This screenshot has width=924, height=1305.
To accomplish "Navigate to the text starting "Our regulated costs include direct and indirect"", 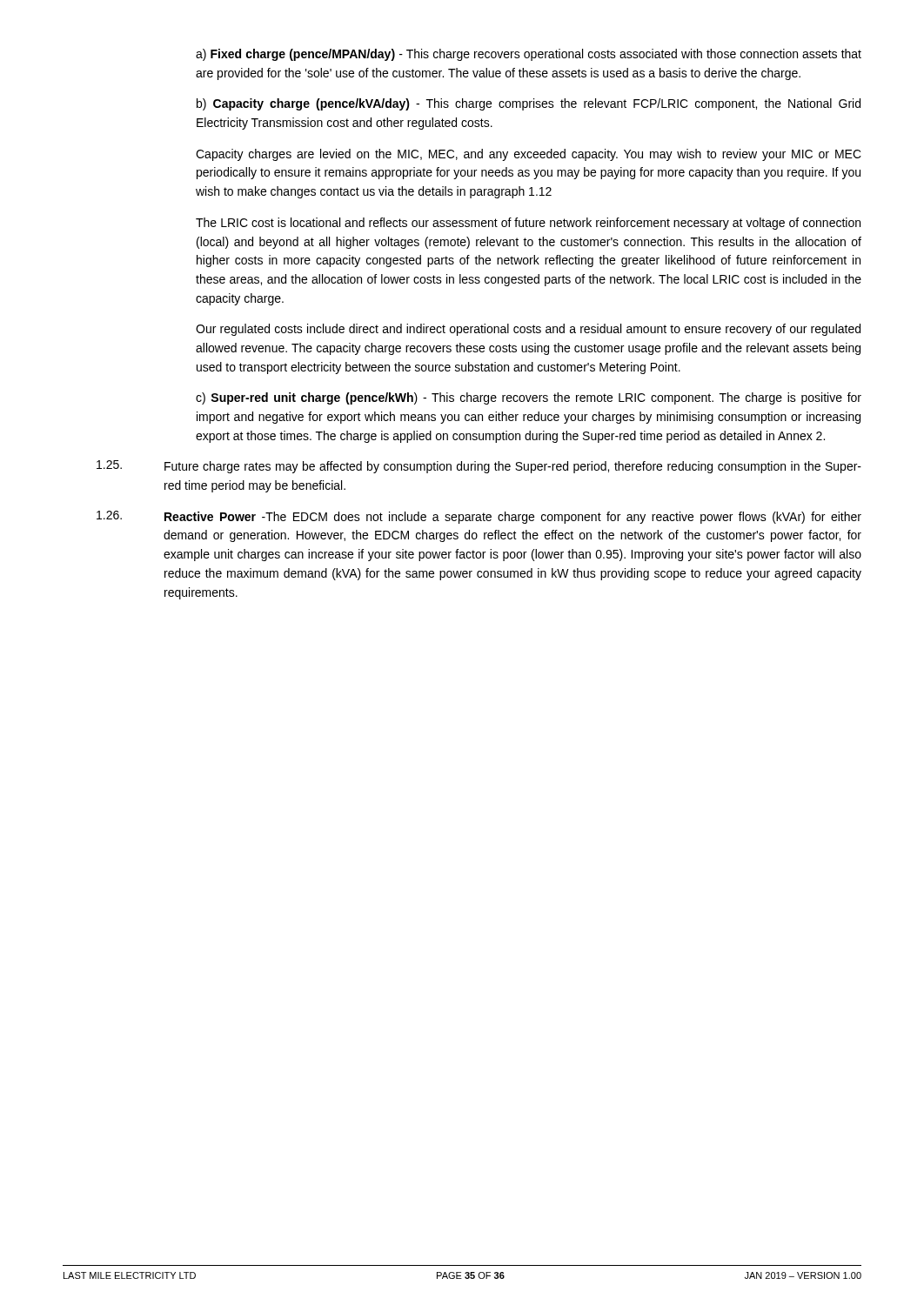I will click(529, 348).
